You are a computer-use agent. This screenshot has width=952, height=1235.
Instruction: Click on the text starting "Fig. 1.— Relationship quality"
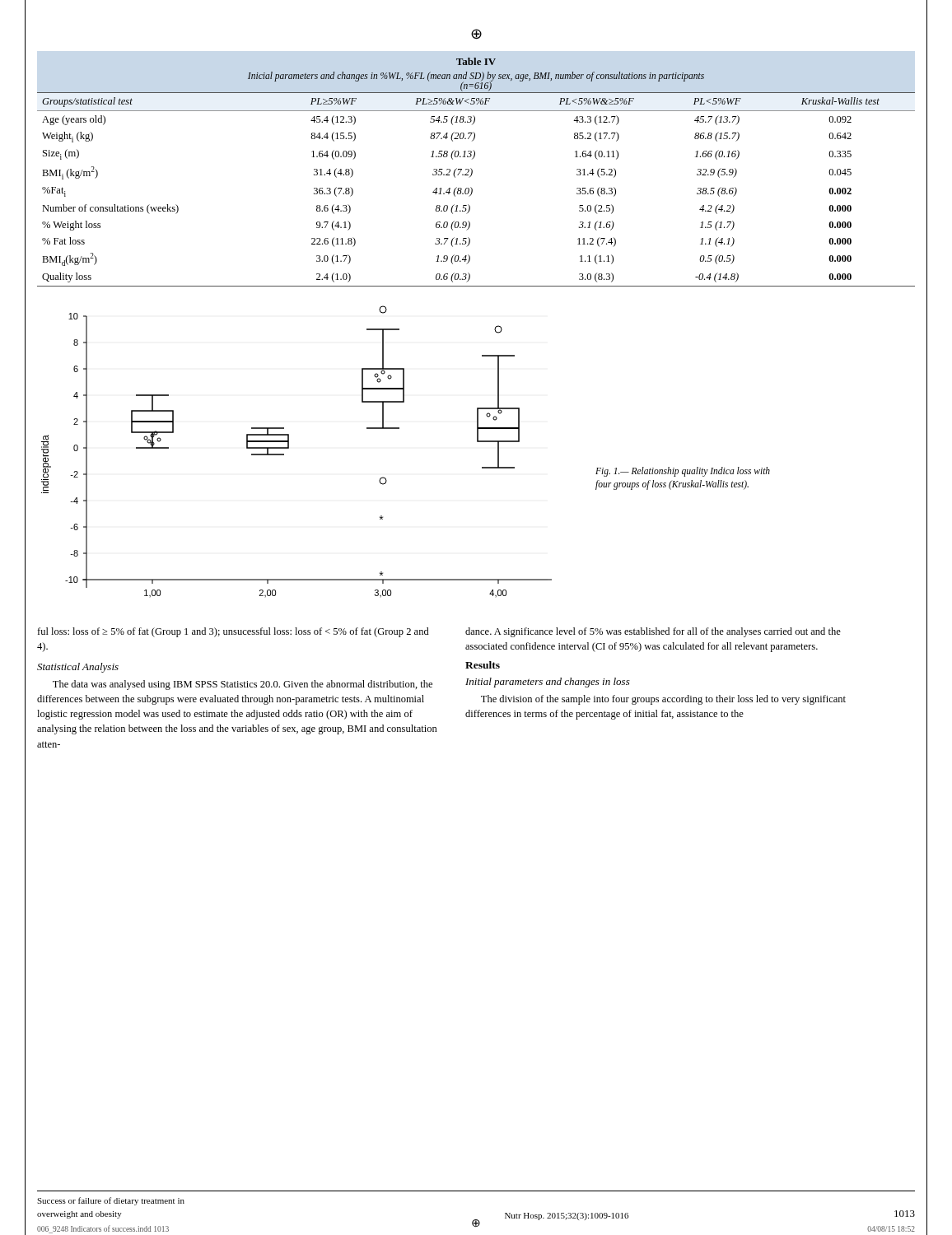point(683,477)
